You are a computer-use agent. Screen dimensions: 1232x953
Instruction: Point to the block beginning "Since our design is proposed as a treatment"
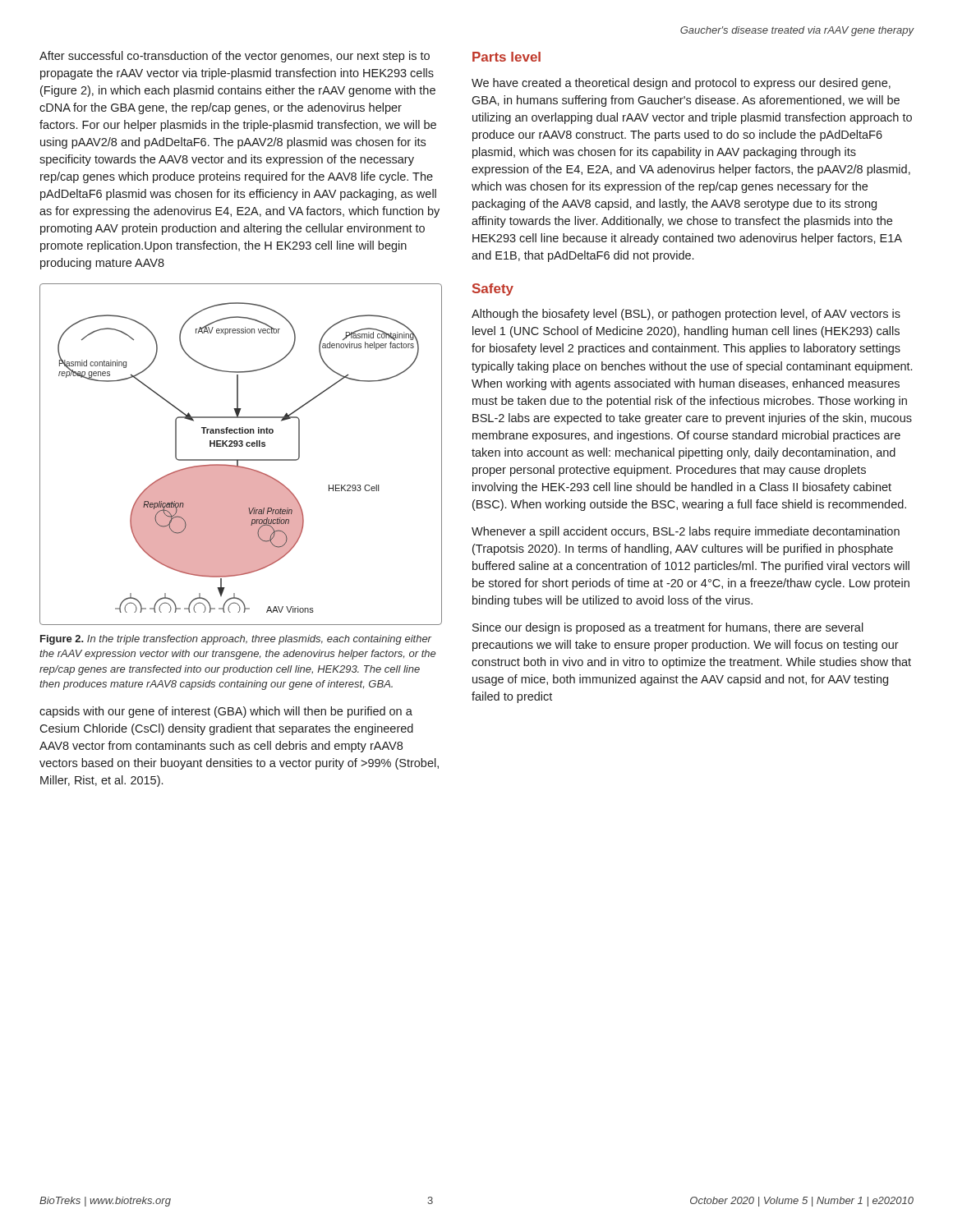(693, 662)
